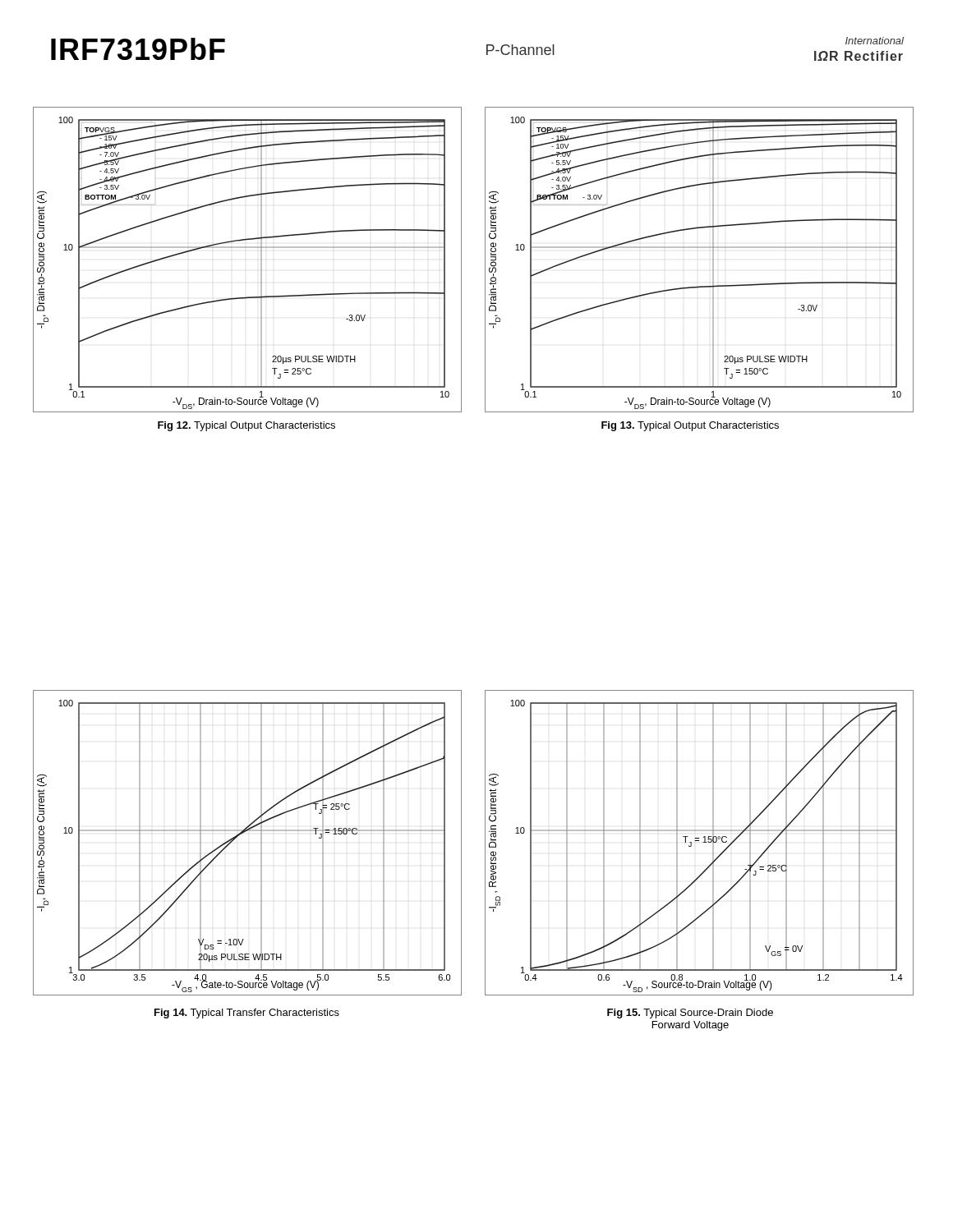Navigate to the region starting "Fig 13. Typical Output Characteristics"
This screenshot has width=953, height=1232.
pos(690,425)
